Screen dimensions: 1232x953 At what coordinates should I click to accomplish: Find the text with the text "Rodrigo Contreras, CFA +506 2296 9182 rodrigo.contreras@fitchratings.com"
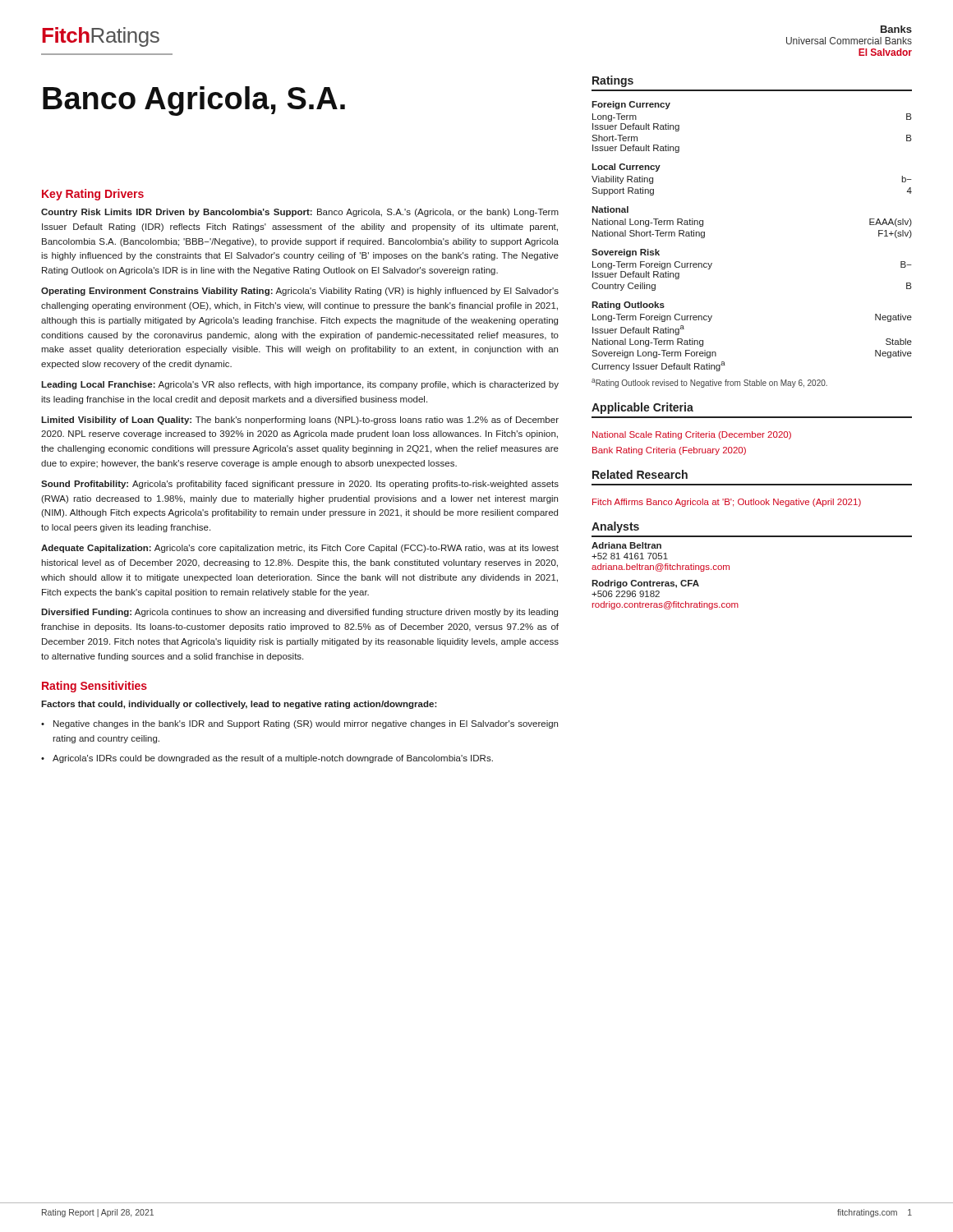pyautogui.click(x=645, y=584)
